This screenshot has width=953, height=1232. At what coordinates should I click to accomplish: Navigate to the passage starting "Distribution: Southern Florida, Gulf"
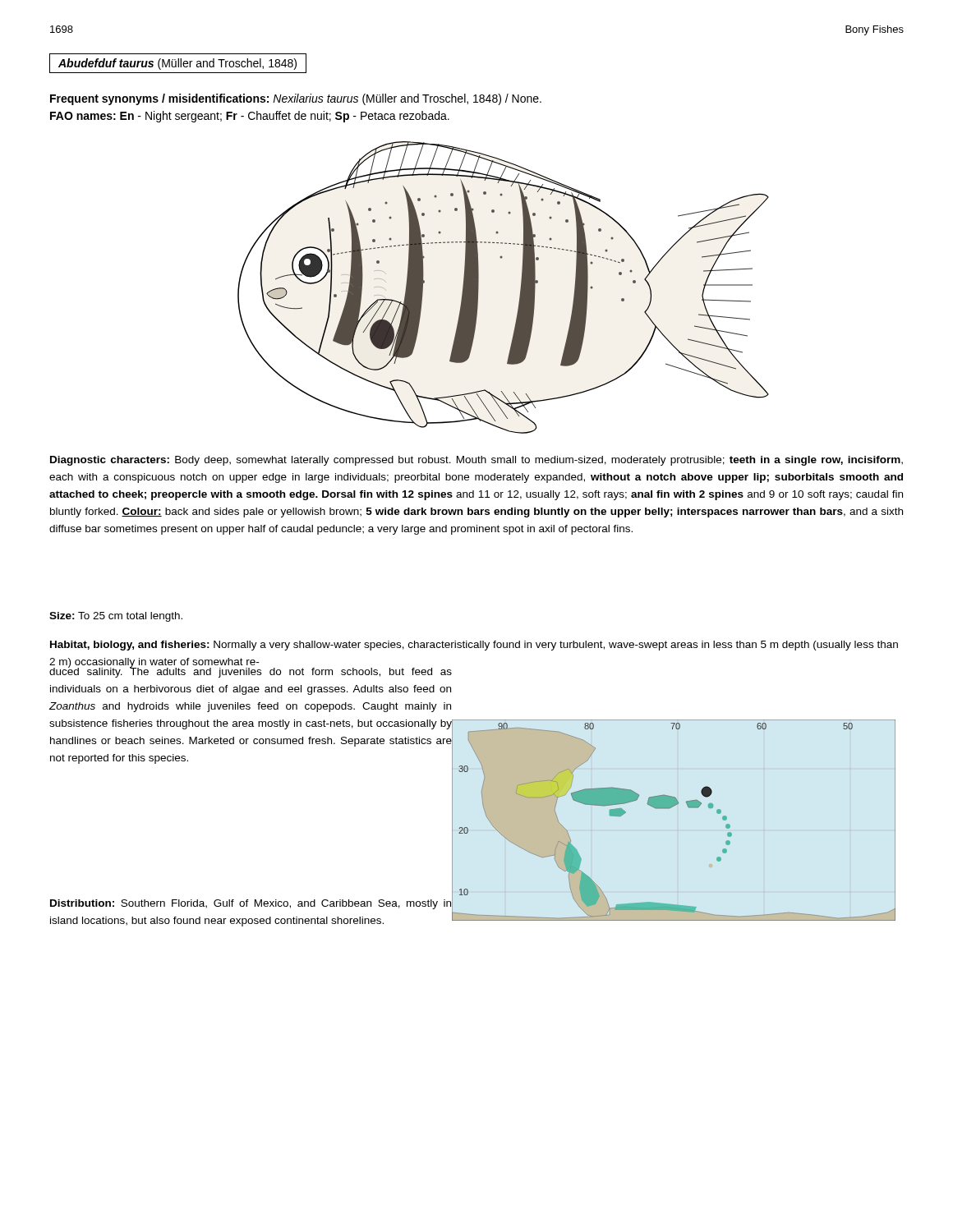click(251, 912)
